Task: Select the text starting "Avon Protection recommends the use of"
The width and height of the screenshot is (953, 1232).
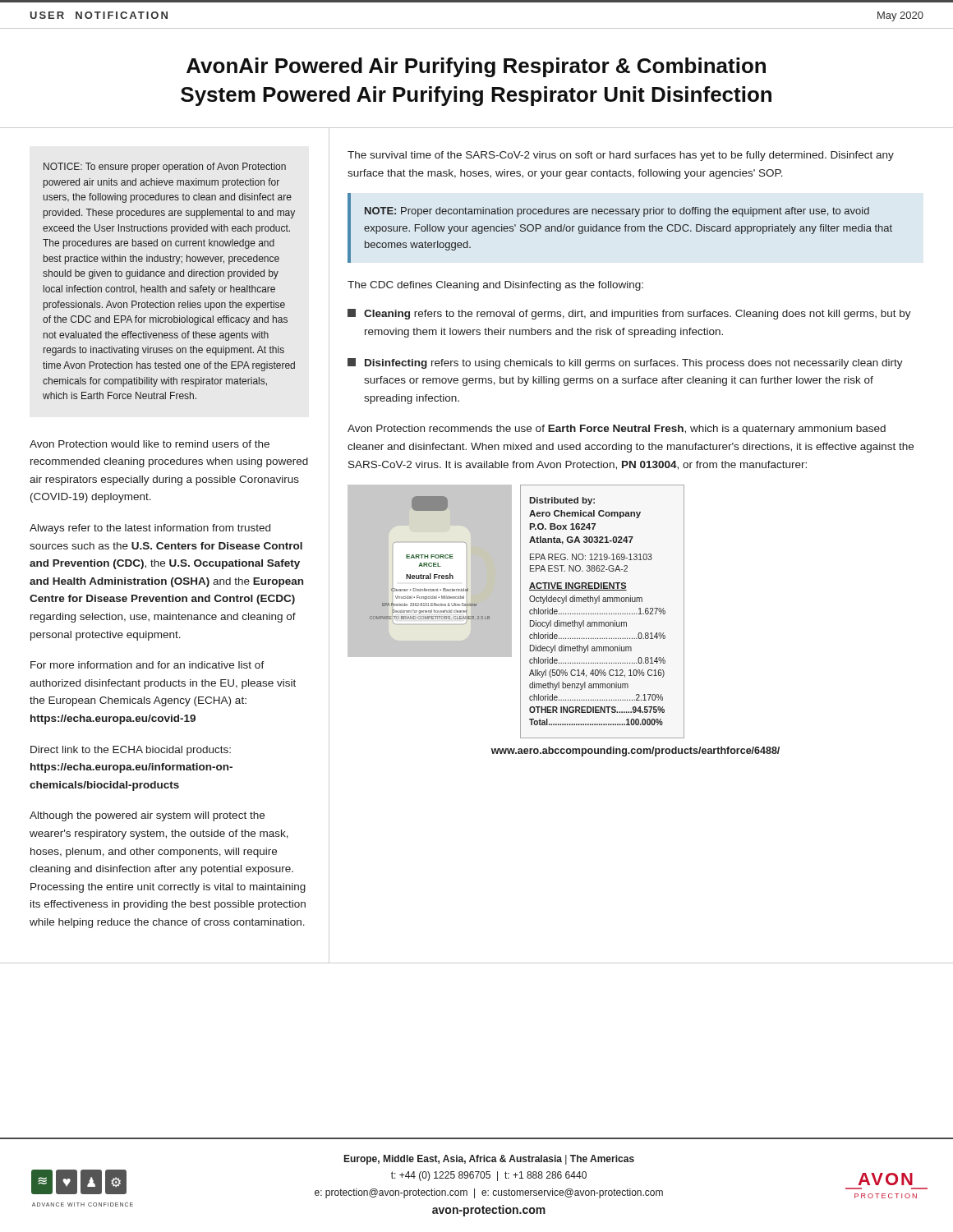Action: [x=631, y=446]
